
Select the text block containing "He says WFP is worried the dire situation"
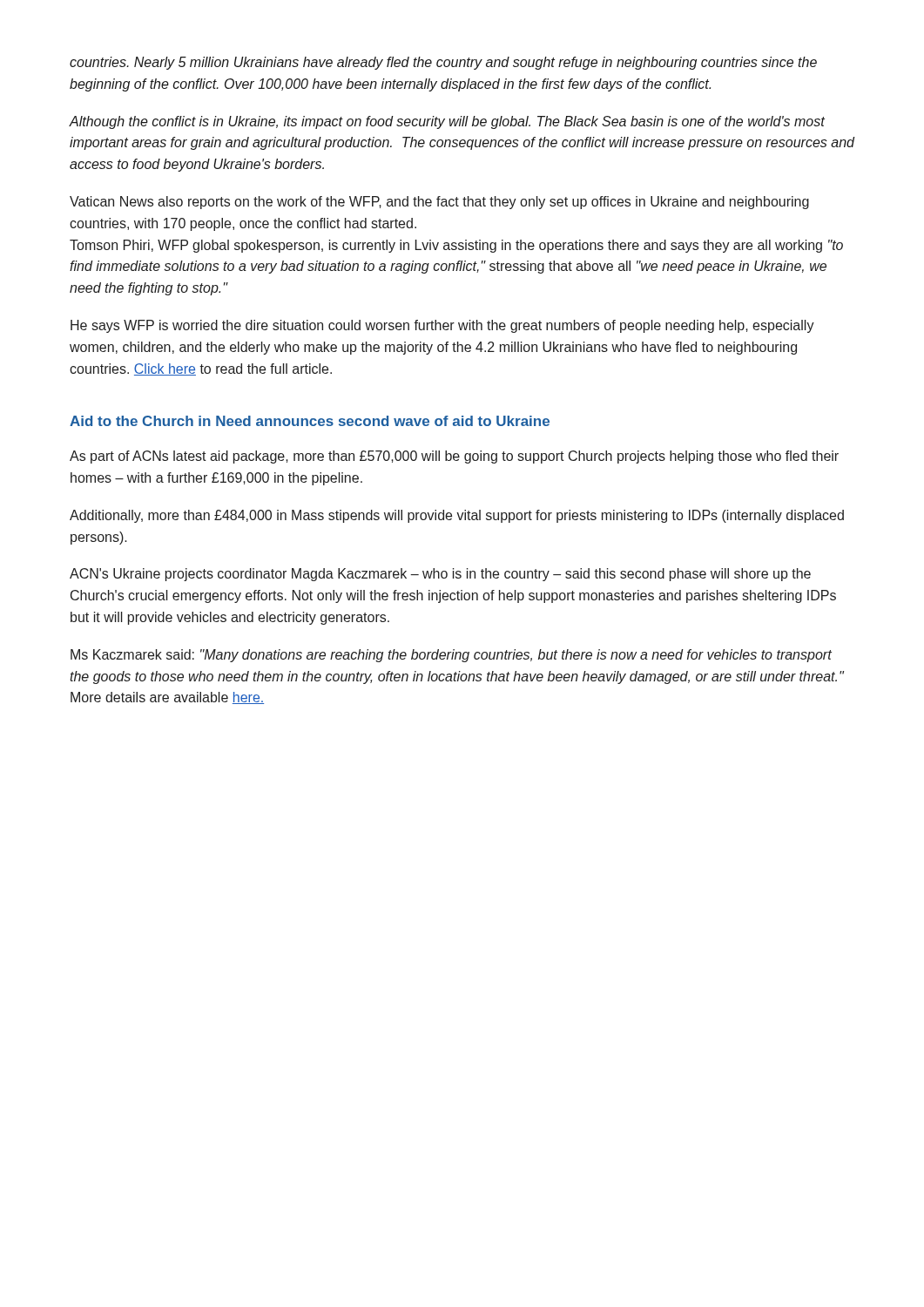coord(442,347)
